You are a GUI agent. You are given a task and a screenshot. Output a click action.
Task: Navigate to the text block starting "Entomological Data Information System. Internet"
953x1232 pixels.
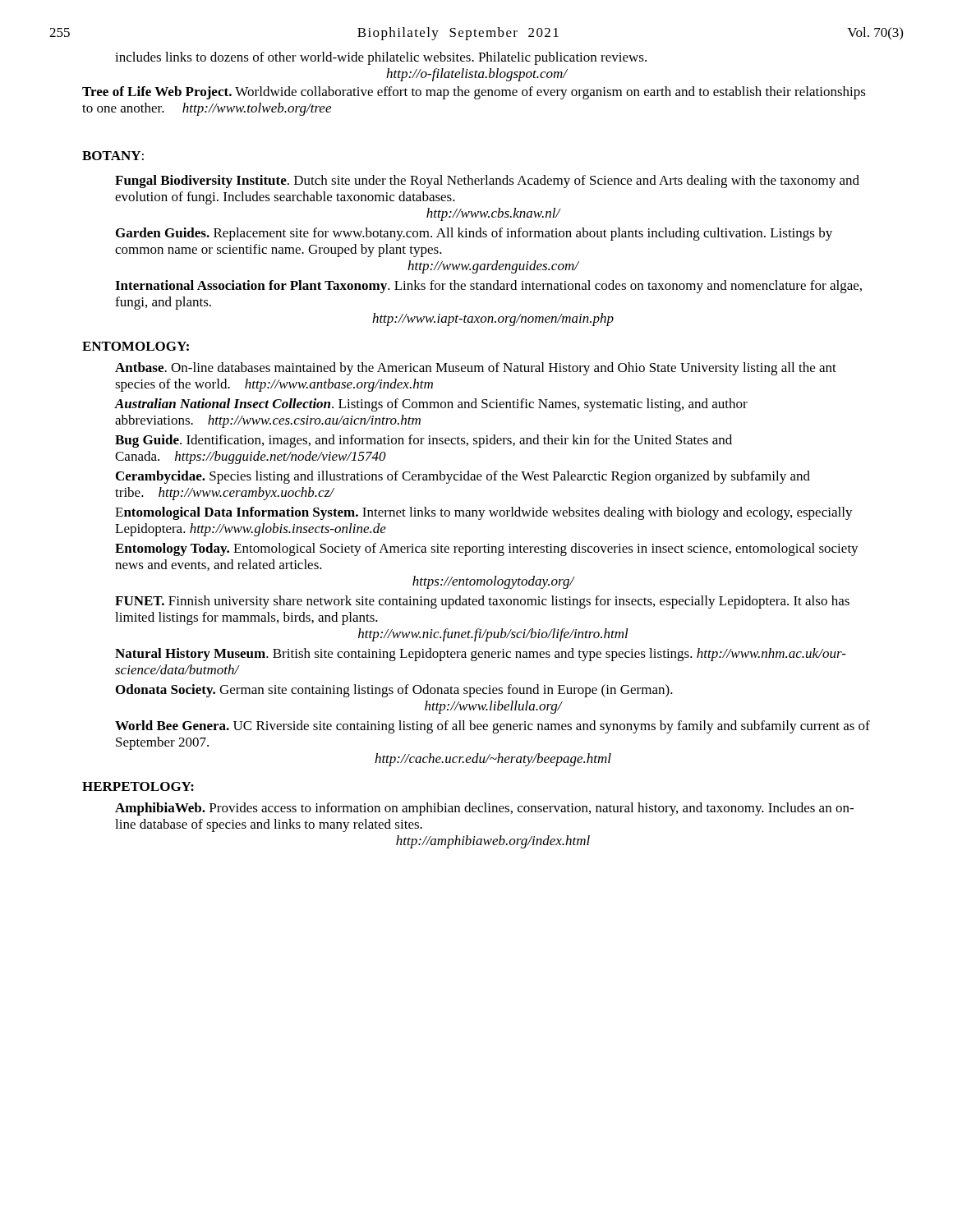pos(493,521)
